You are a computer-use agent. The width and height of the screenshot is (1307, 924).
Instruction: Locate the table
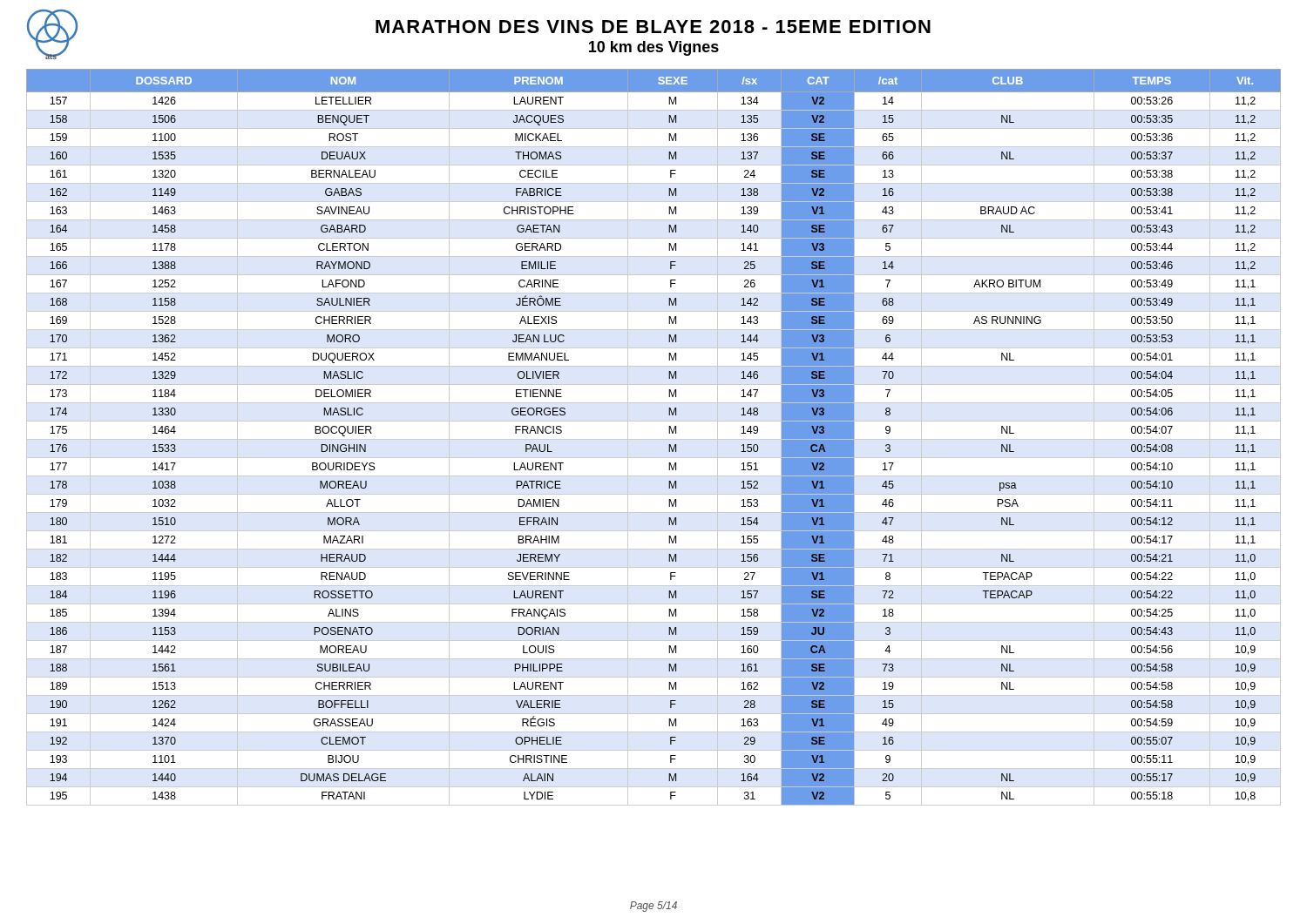[x=654, y=437]
